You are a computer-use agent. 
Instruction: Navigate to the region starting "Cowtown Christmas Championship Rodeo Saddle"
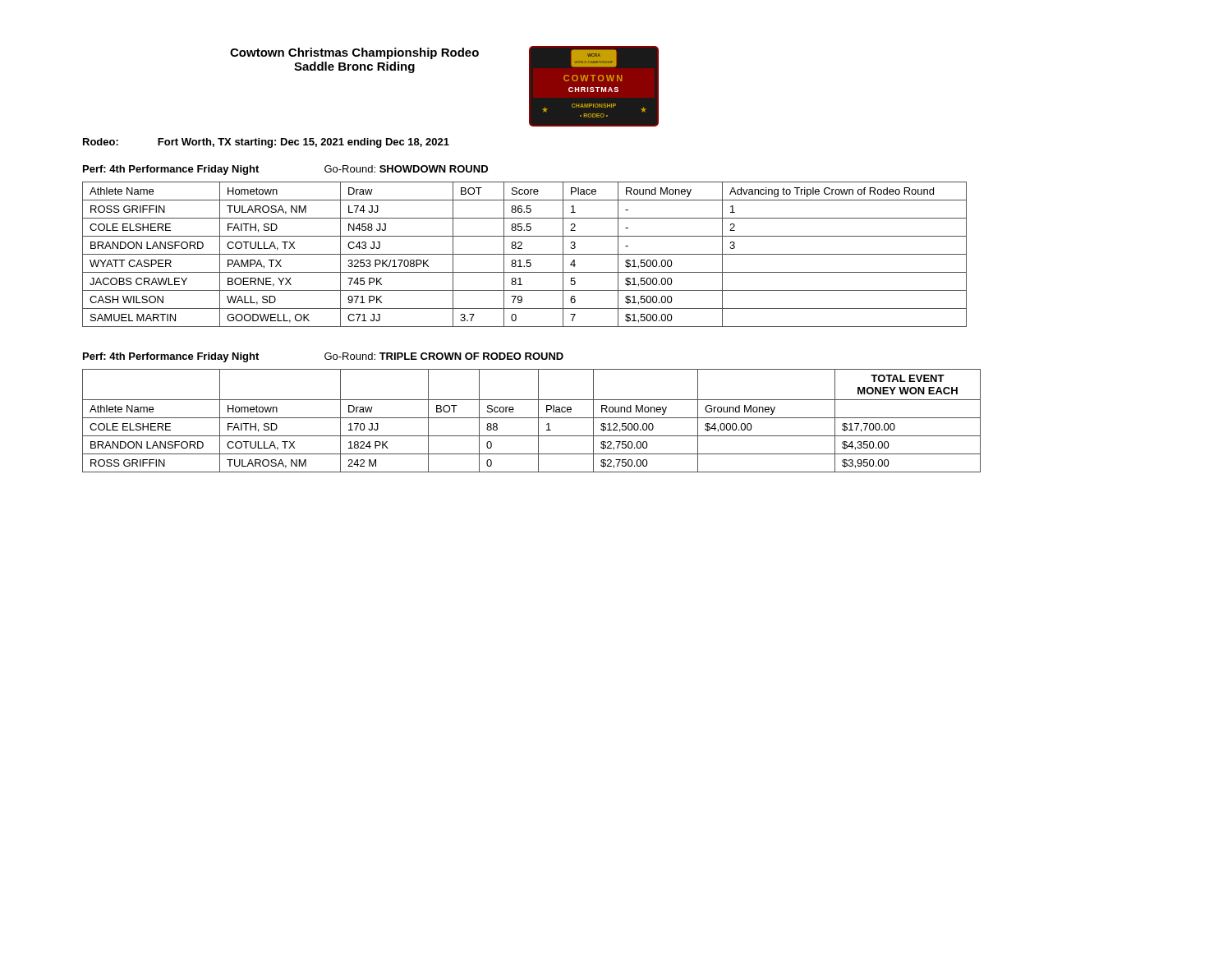(x=355, y=59)
